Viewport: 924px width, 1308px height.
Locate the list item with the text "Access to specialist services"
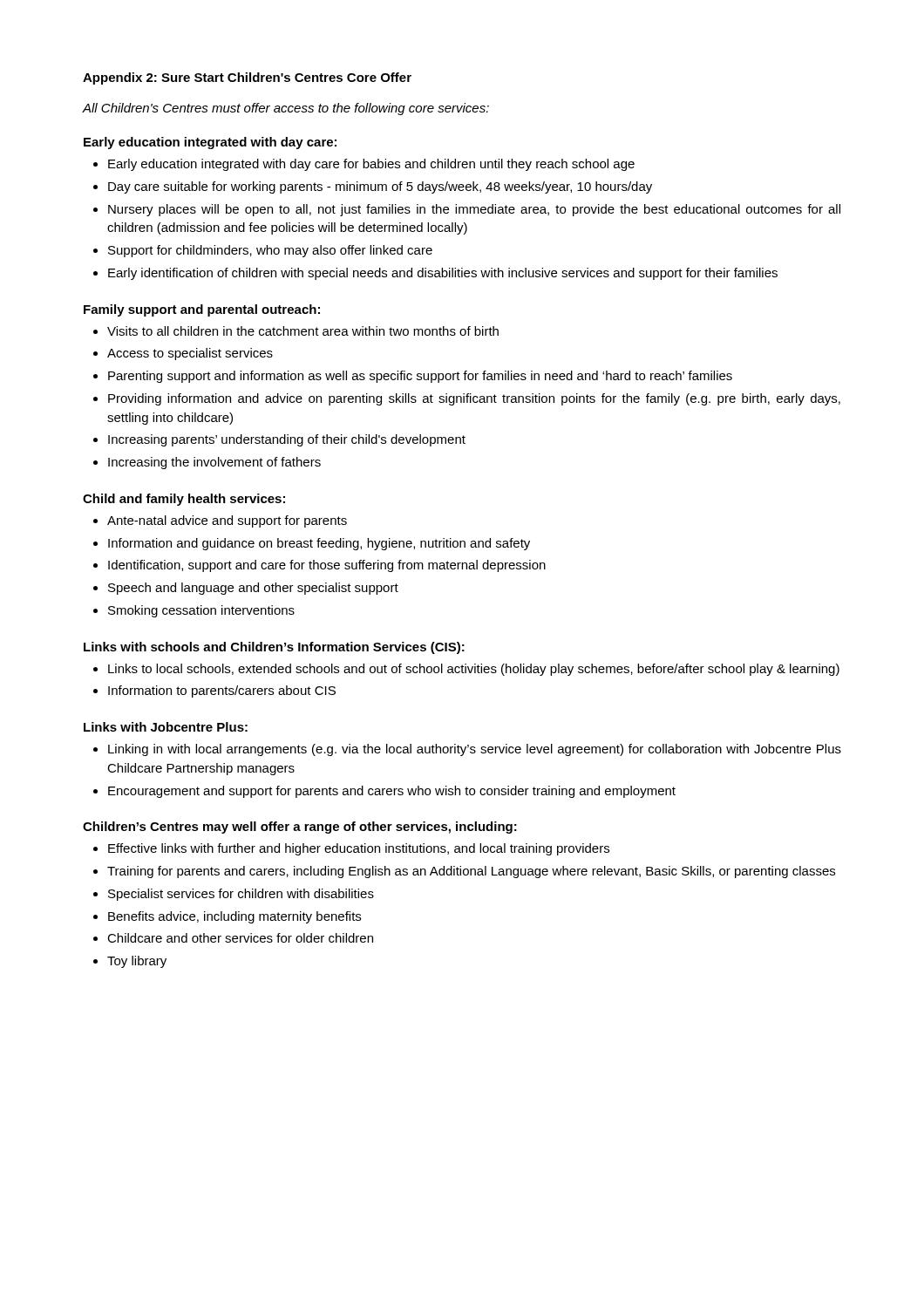pos(183,354)
